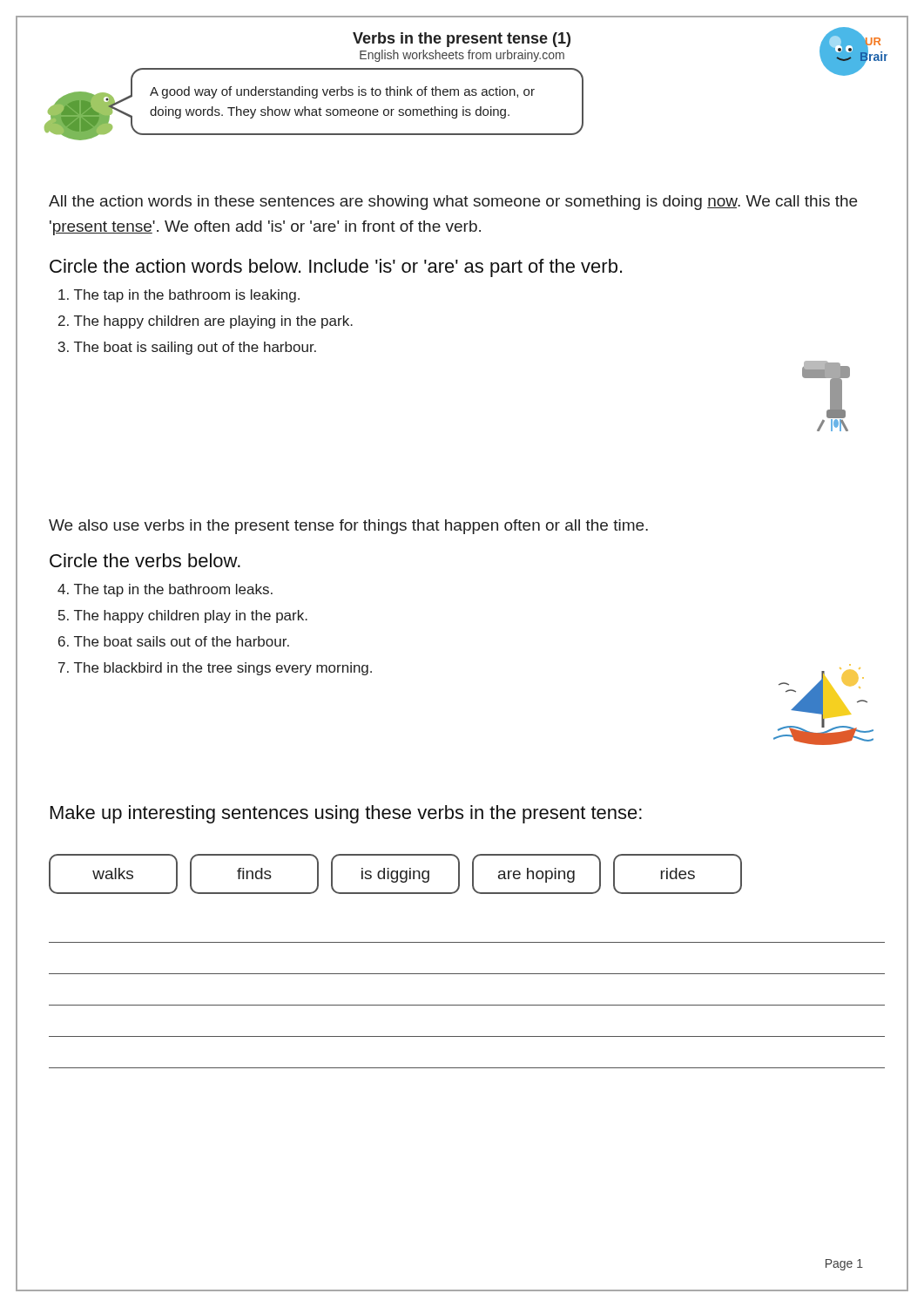The width and height of the screenshot is (924, 1307).
Task: Locate the logo
Action: point(852,51)
